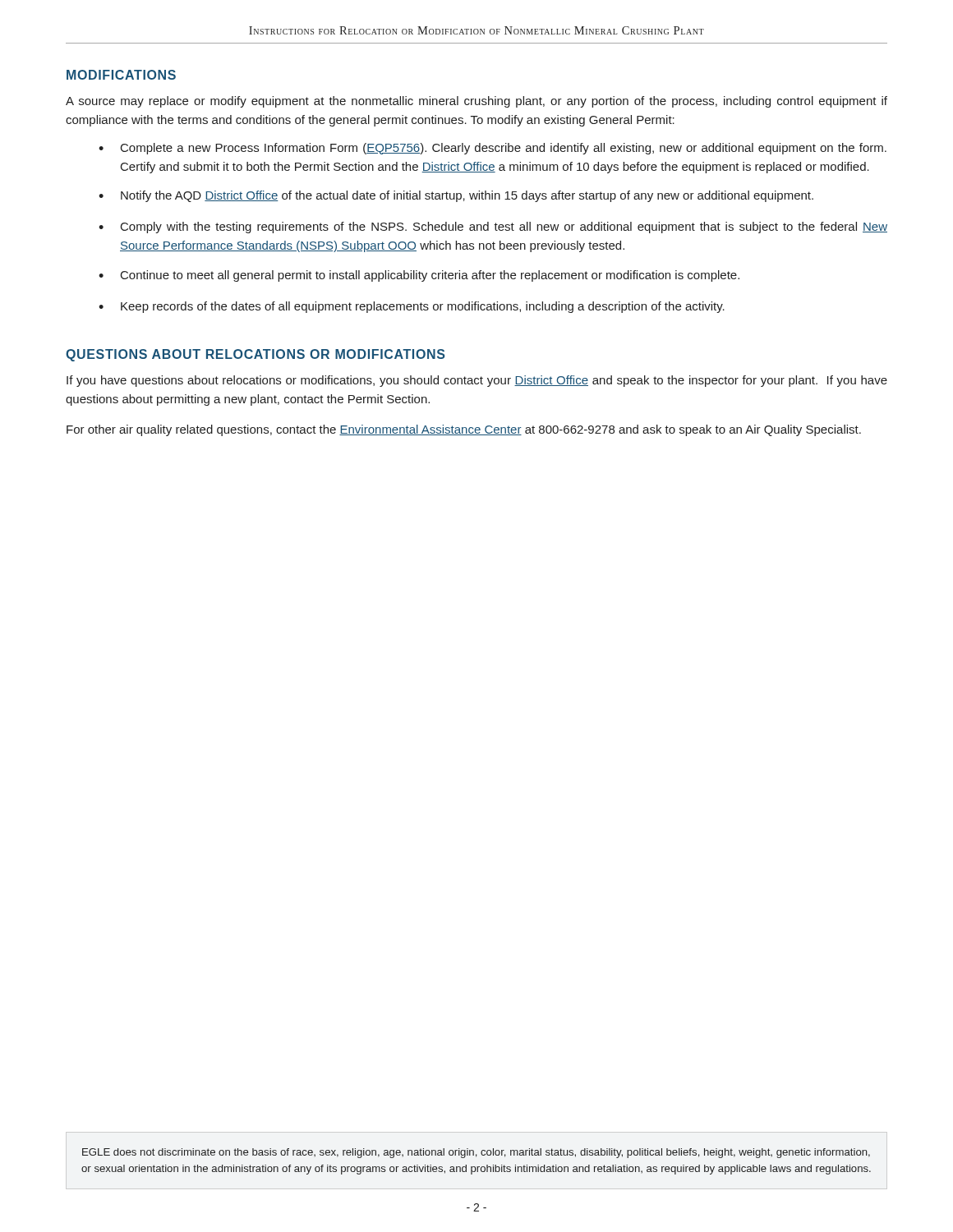953x1232 pixels.
Task: Navigate to the passage starting "• Comply with the testing"
Action: click(493, 236)
